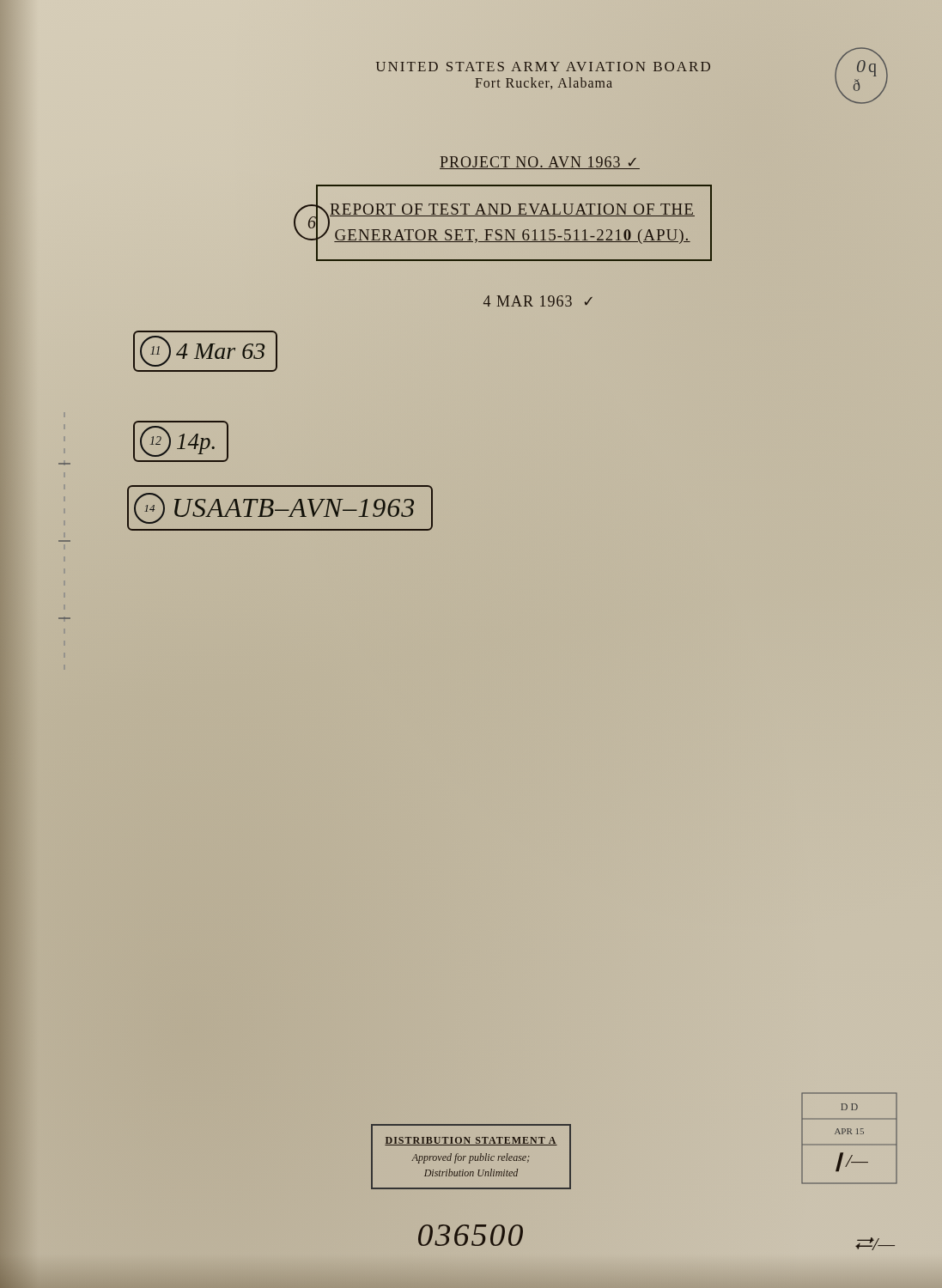Locate the text "PROJECT NO. AVN 1963 ✓"

pyautogui.click(x=540, y=162)
